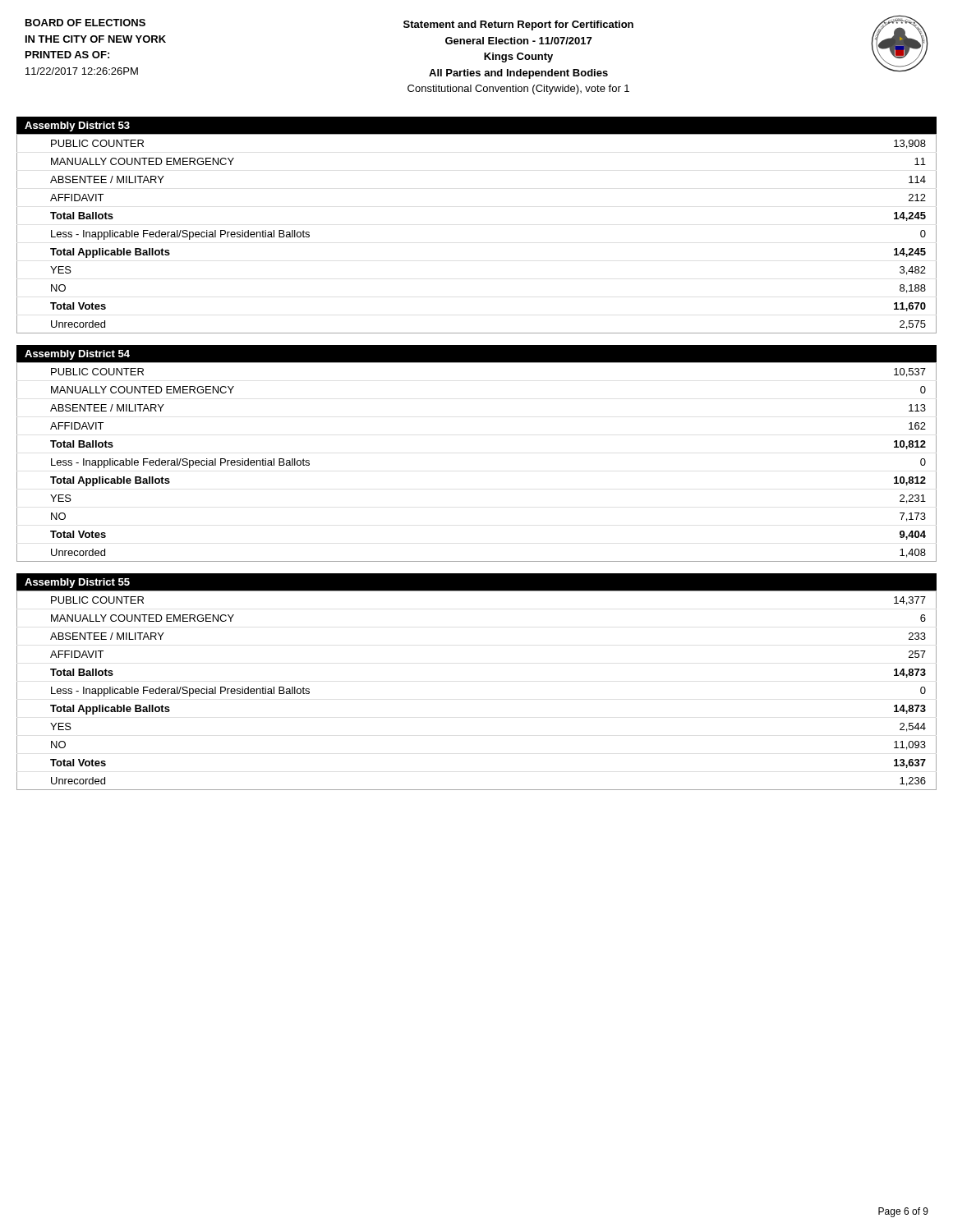Find "Assembly District 54" on this page
Image resolution: width=953 pixels, height=1232 pixels.
point(77,353)
